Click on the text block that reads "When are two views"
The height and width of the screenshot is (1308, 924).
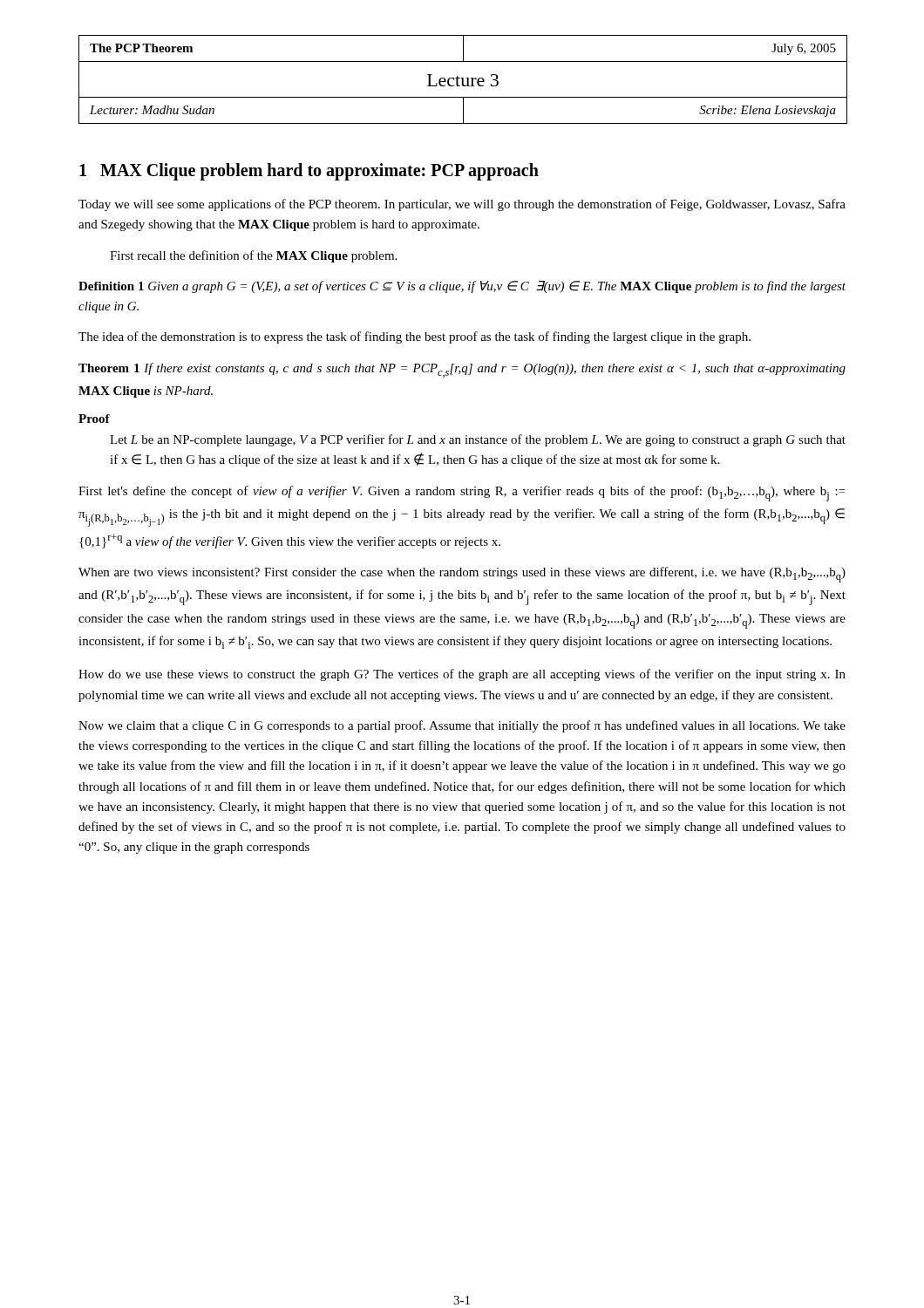click(x=462, y=608)
